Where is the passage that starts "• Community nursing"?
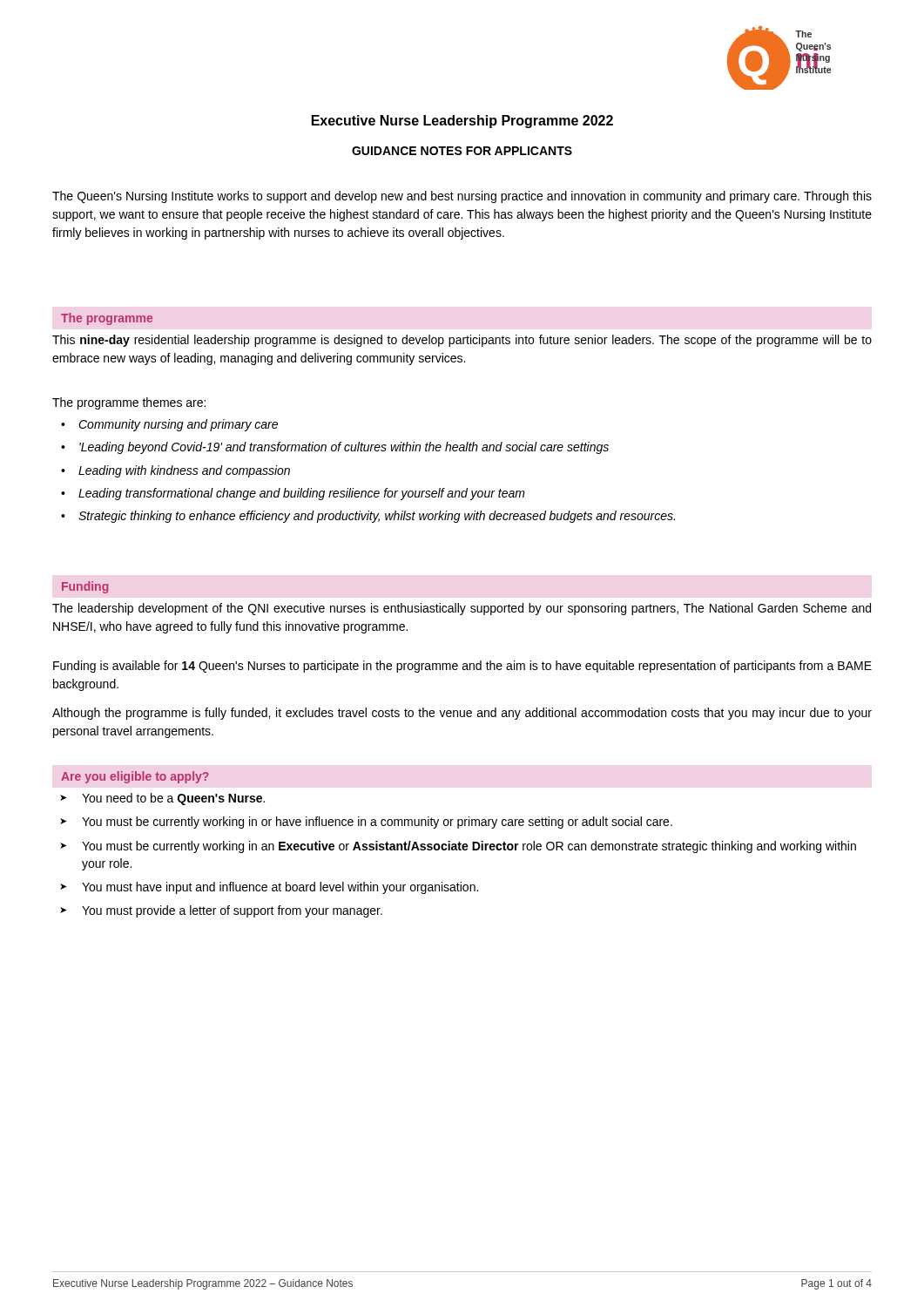This screenshot has width=924, height=1307. point(170,424)
